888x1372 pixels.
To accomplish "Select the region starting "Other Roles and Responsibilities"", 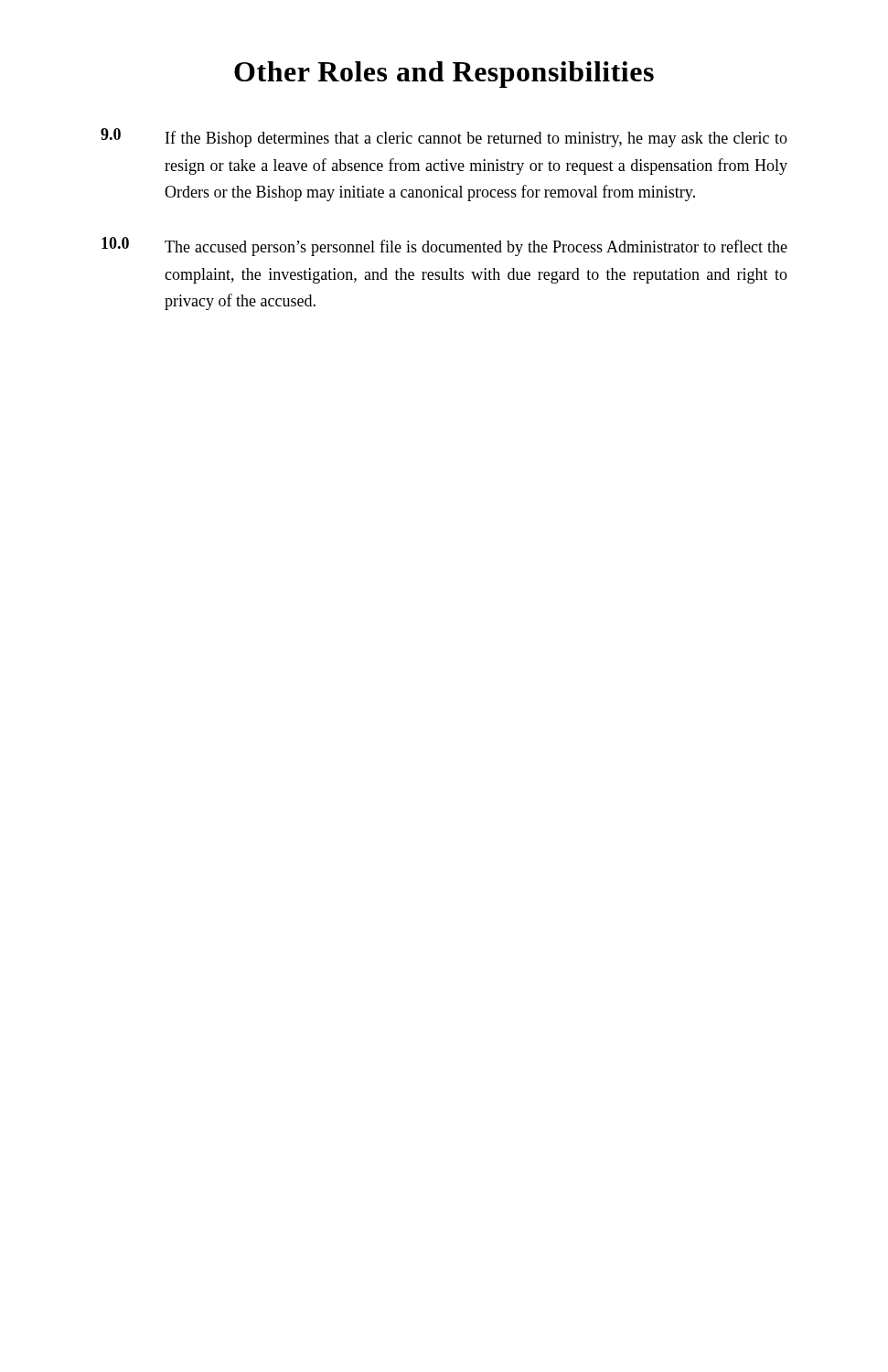I will 444,72.
